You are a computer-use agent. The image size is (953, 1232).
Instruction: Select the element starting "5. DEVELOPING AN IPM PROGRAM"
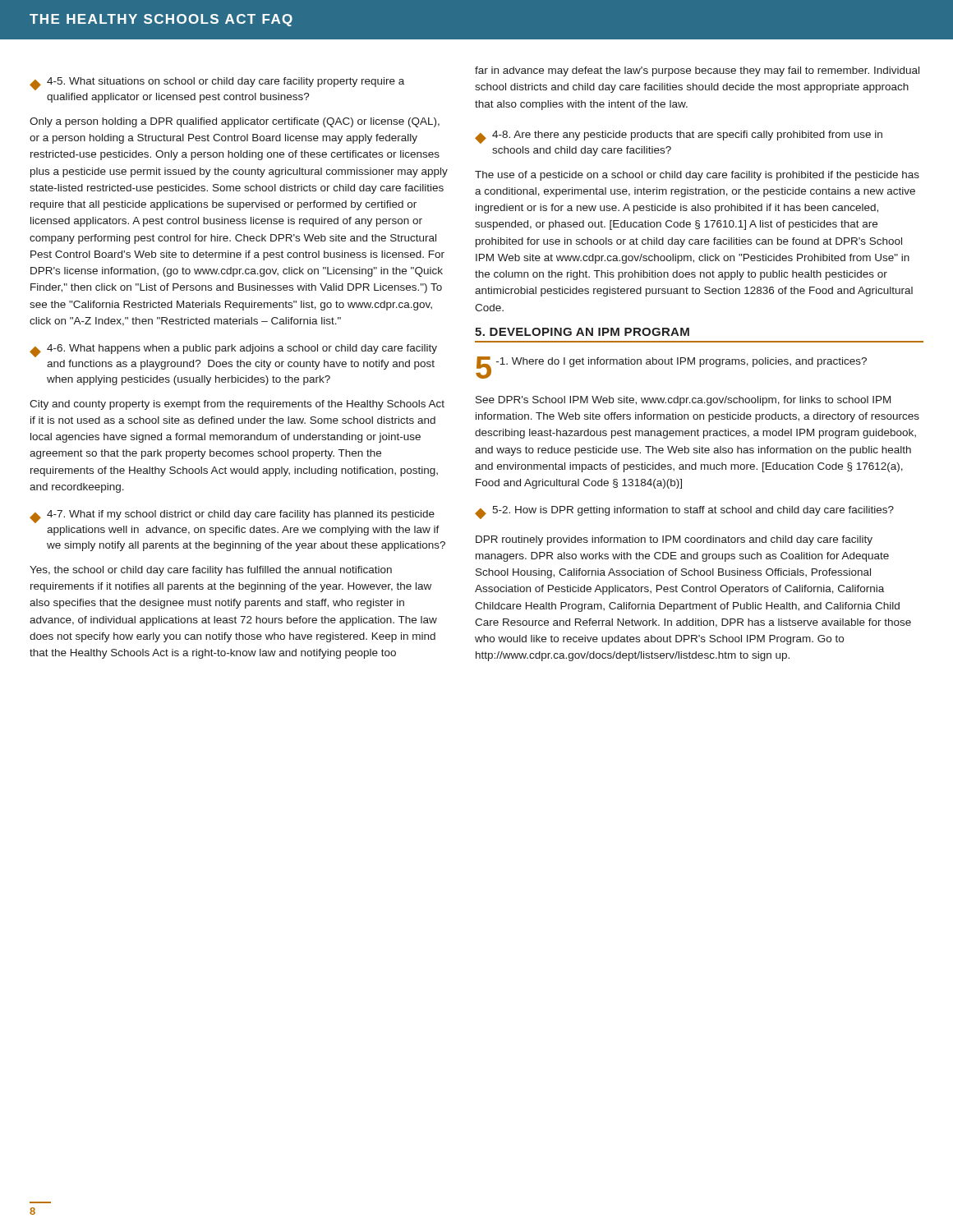pyautogui.click(x=583, y=331)
